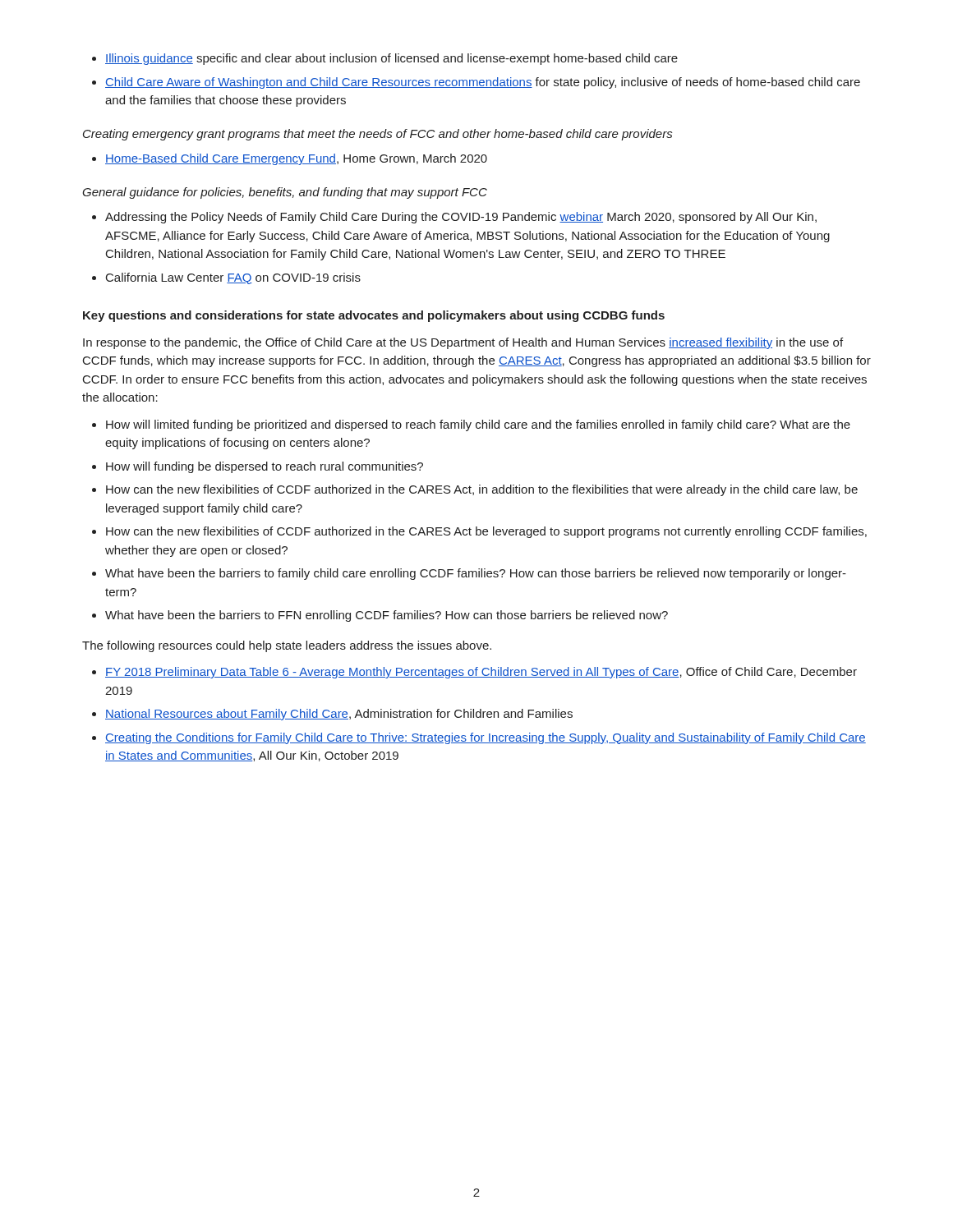Where is the passage that starts "Addressing the Policy"?
The image size is (953, 1232).
click(468, 235)
